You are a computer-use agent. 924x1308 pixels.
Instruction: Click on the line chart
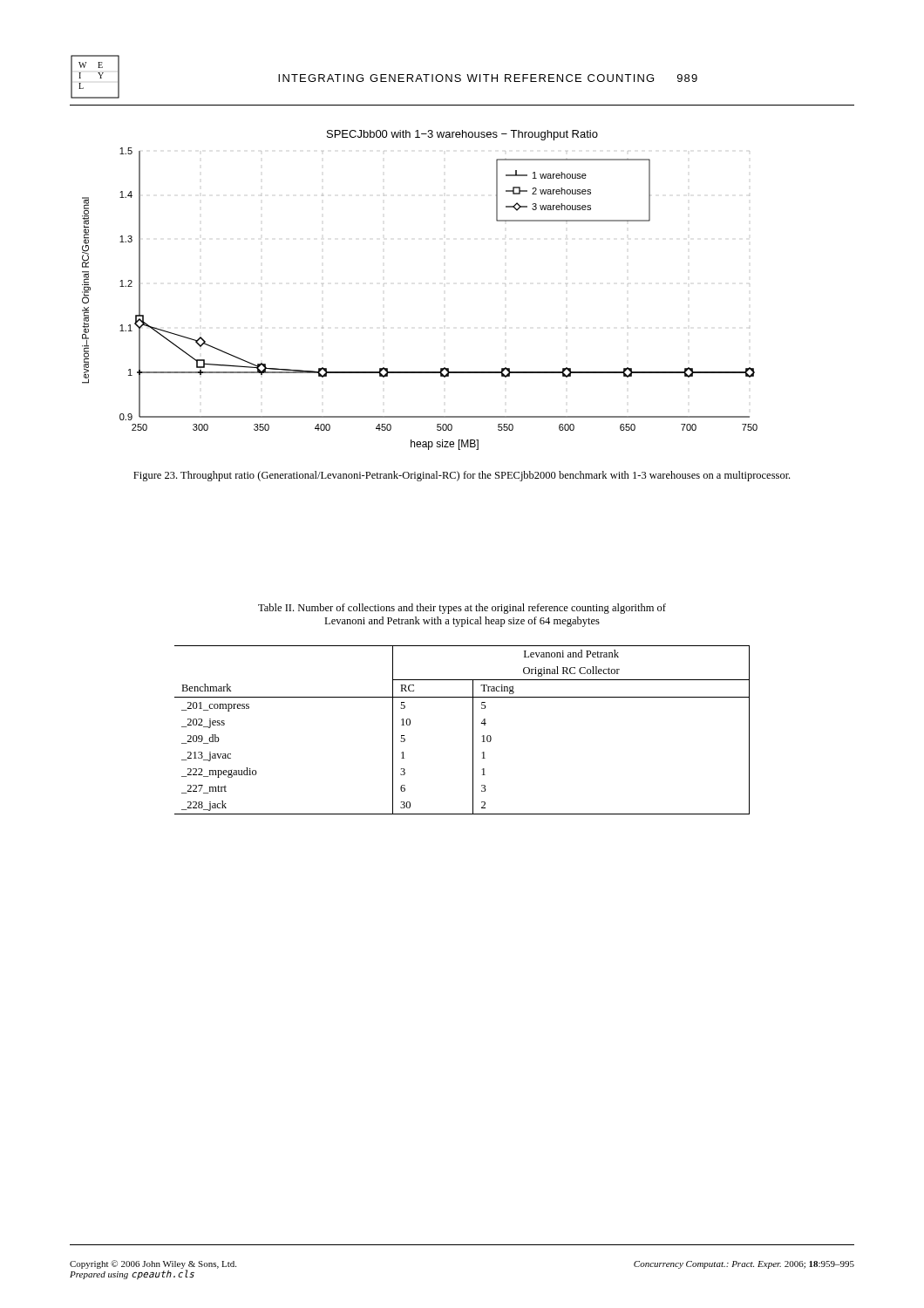[x=462, y=290]
